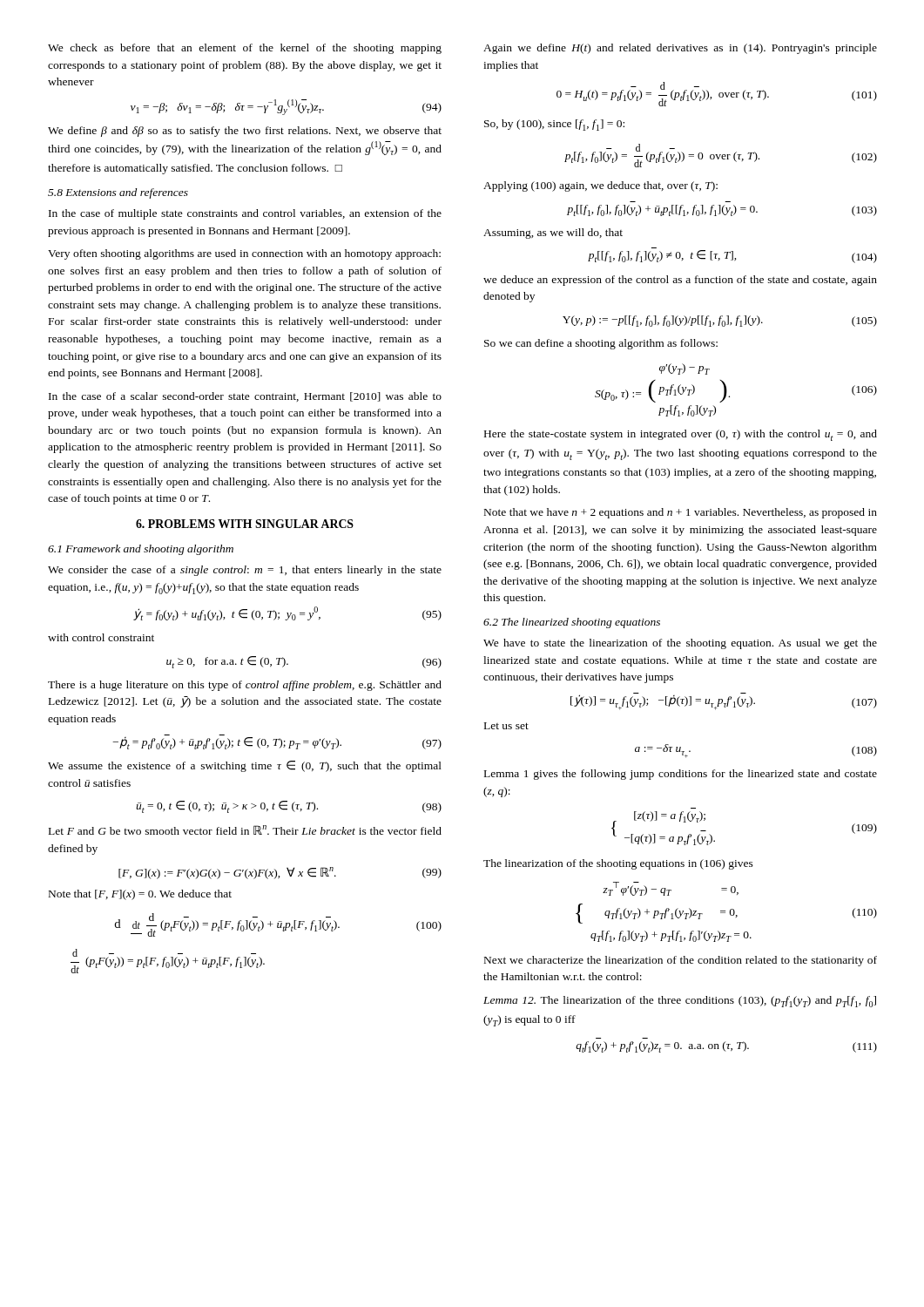Select the passage starting "{ [z(τ)] = a"
The height and width of the screenshot is (1307, 924).
[x=680, y=828]
